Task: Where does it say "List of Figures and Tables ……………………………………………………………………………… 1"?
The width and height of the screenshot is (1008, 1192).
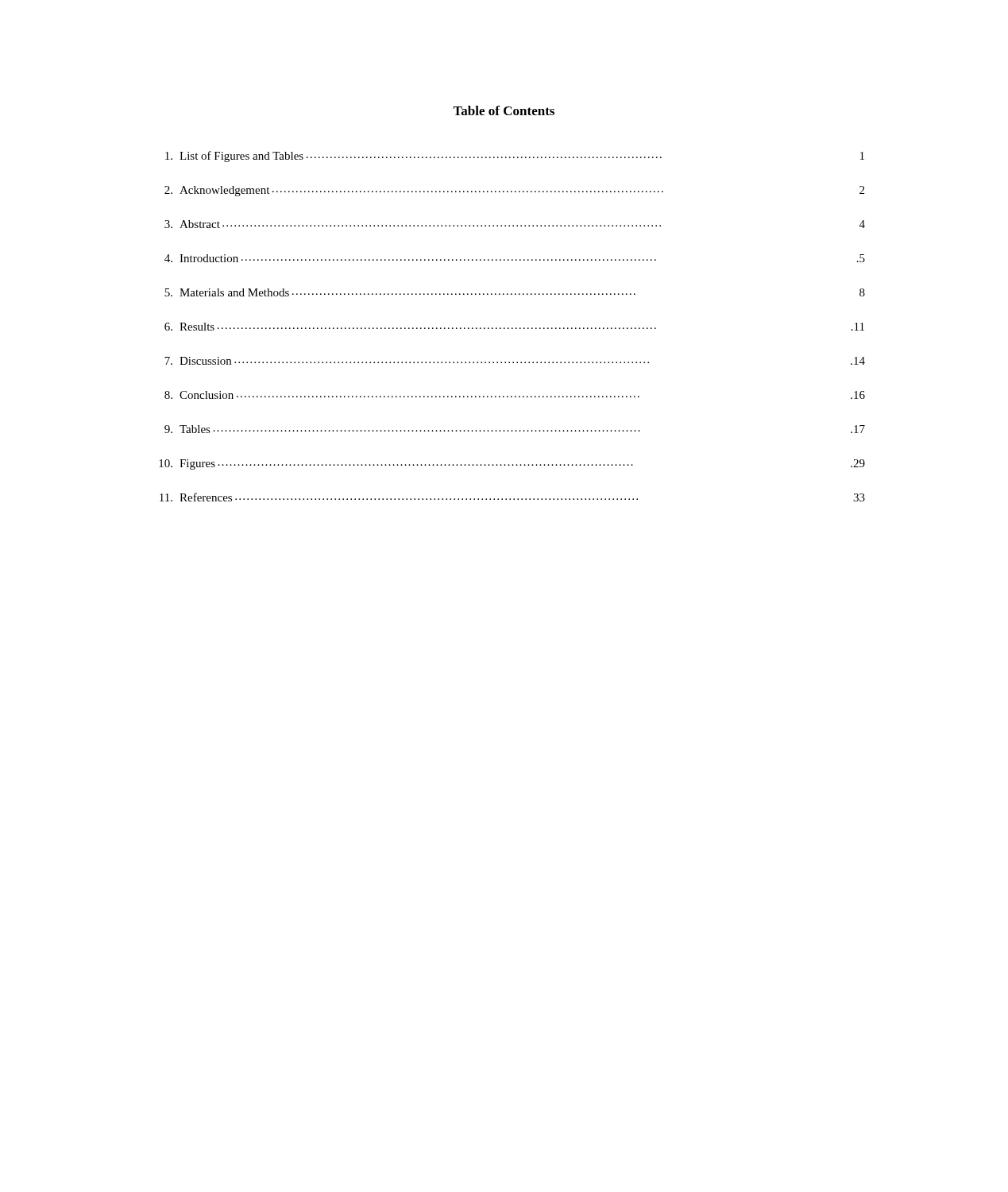Action: coord(504,156)
